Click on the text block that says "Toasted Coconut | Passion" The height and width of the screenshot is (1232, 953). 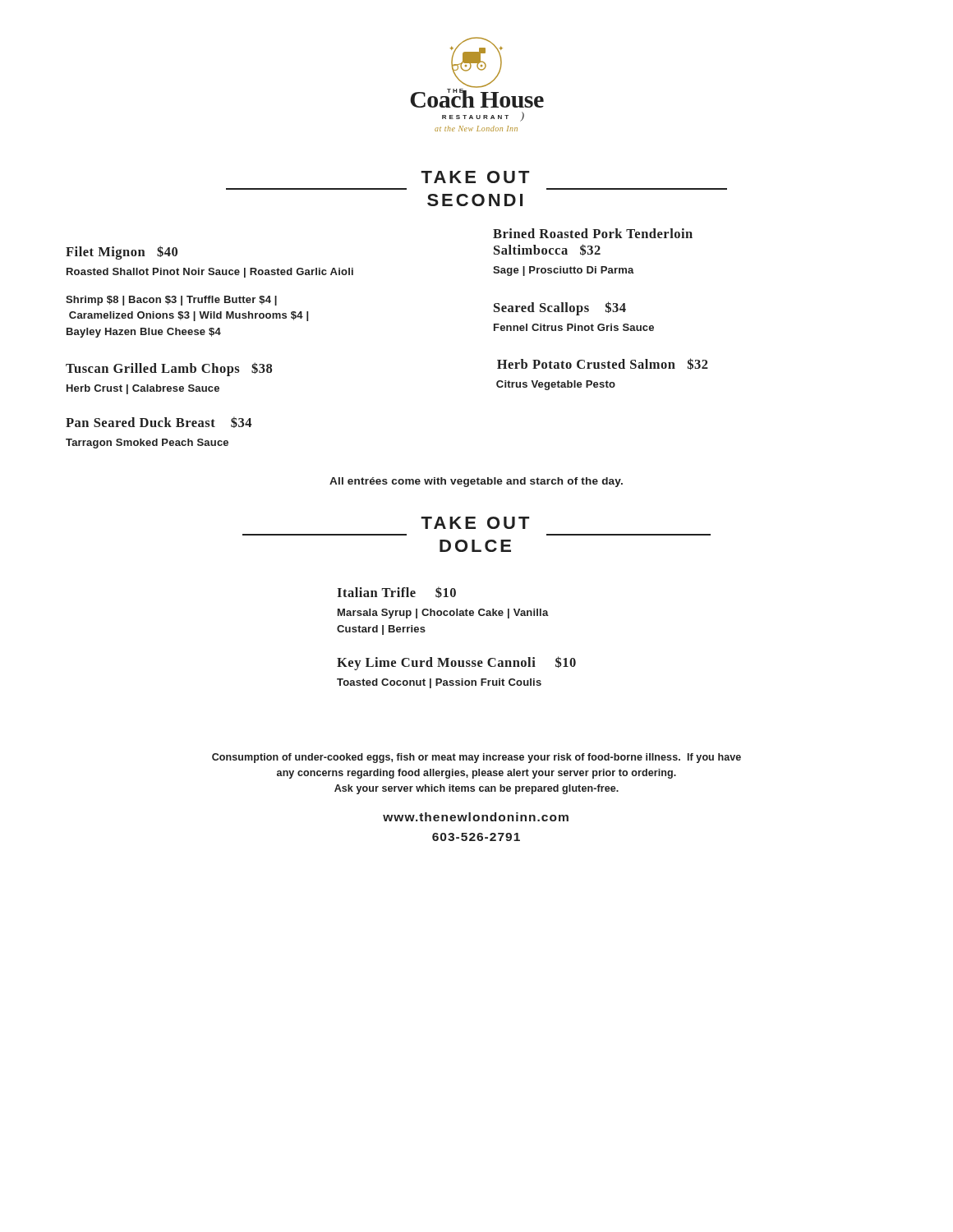(x=439, y=682)
